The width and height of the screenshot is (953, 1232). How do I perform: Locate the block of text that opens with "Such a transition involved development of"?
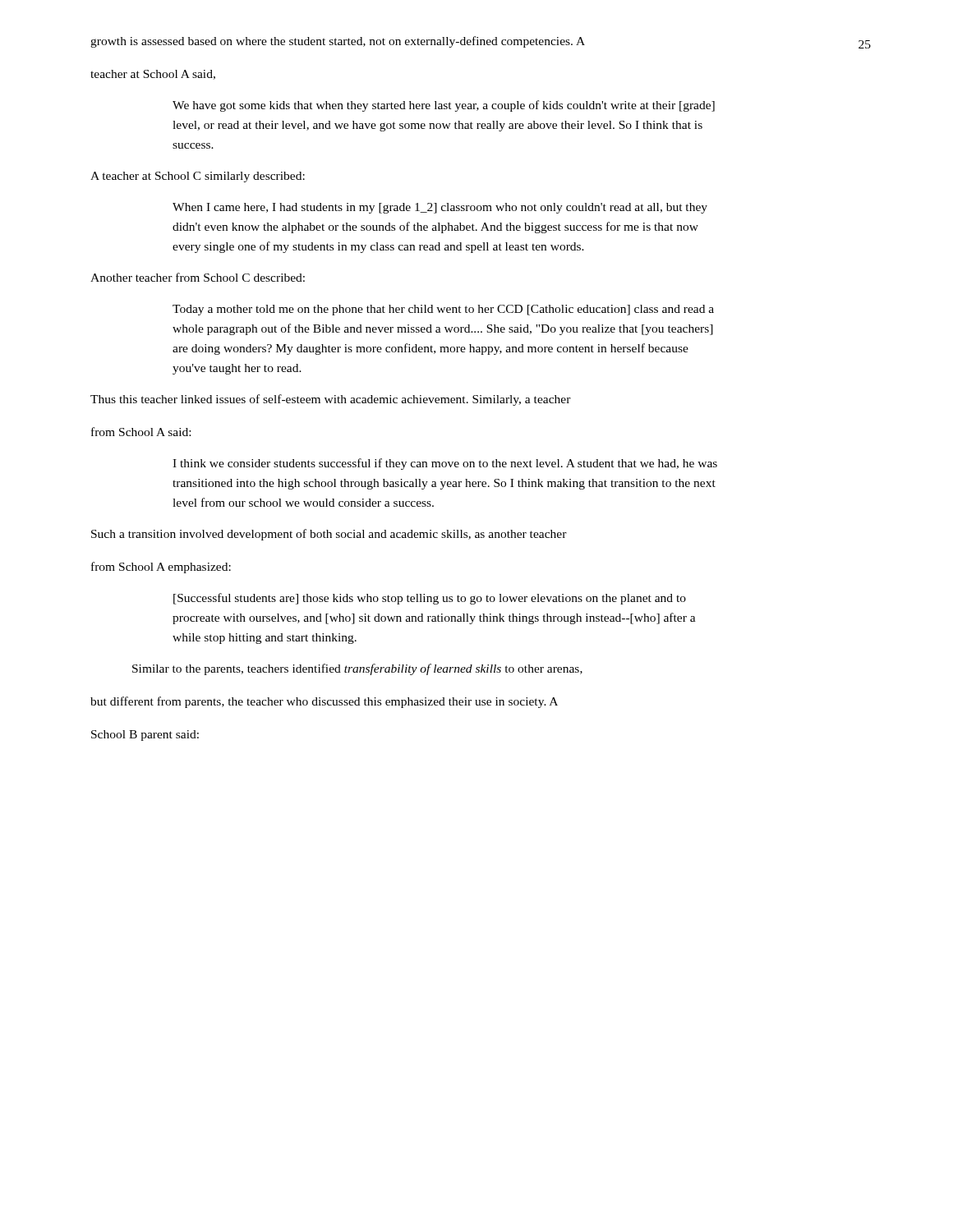click(x=328, y=534)
